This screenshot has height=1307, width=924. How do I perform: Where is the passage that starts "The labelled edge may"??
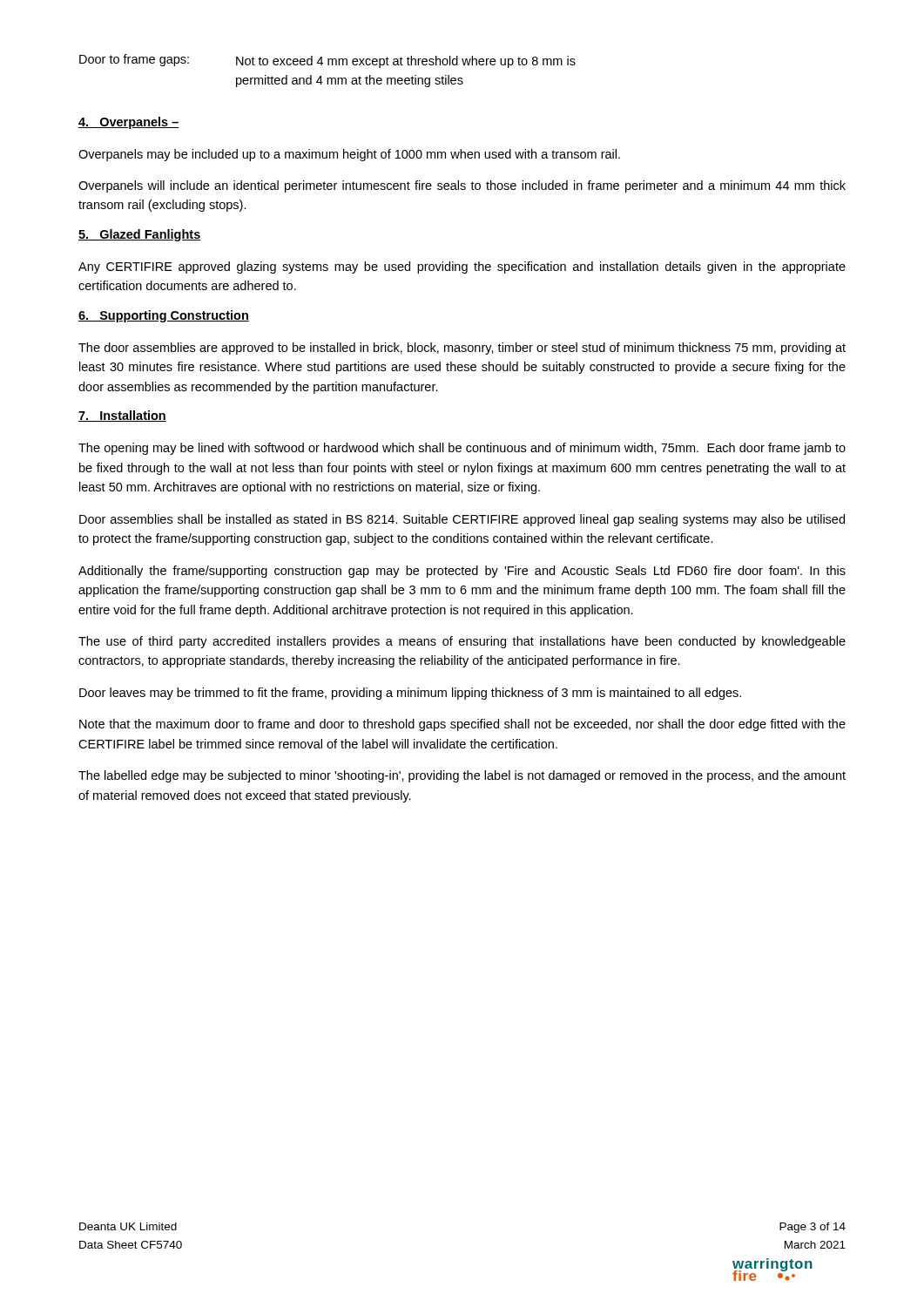pos(462,786)
